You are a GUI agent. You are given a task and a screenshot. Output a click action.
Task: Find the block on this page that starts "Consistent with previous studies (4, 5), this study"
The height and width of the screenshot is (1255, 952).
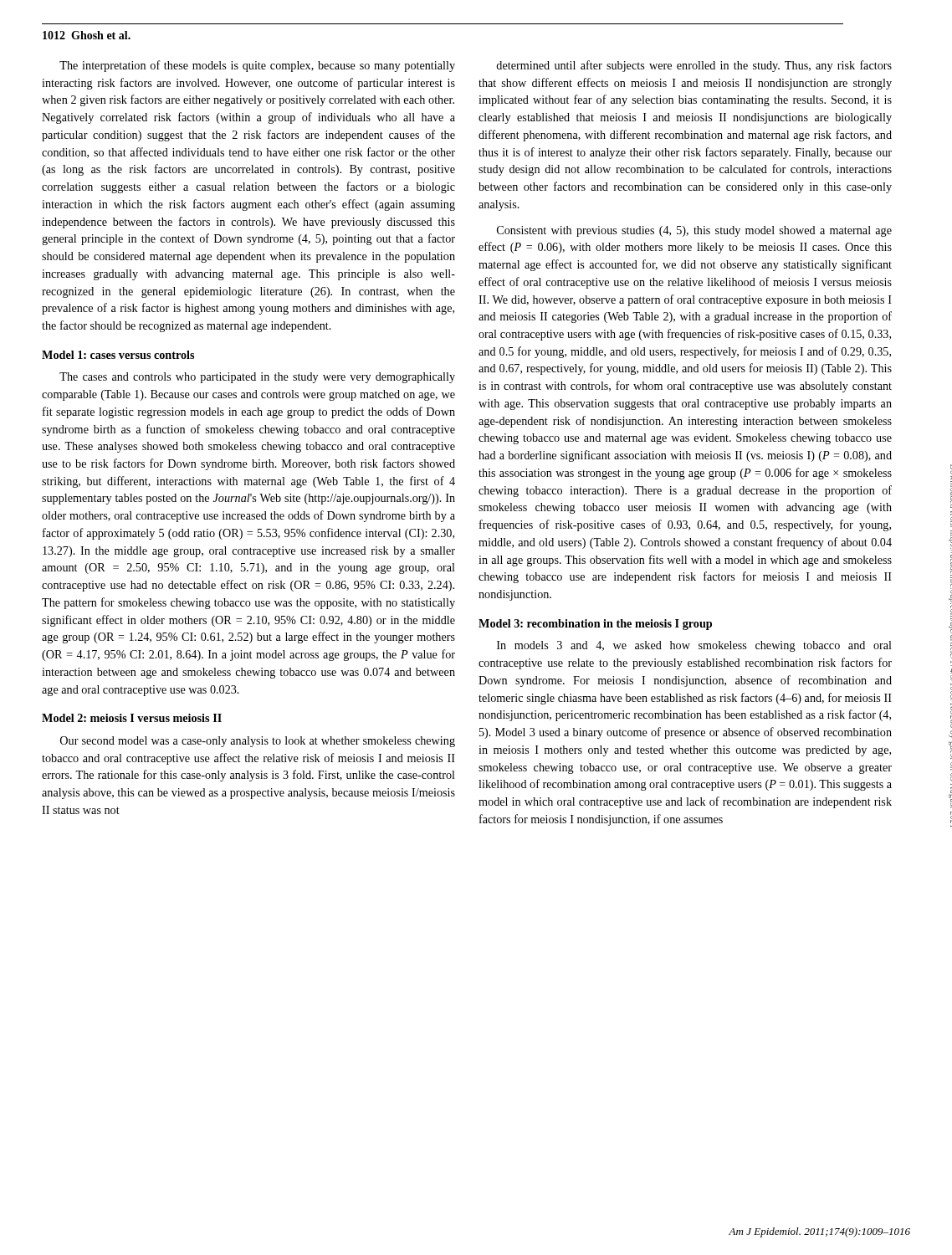[x=685, y=412]
